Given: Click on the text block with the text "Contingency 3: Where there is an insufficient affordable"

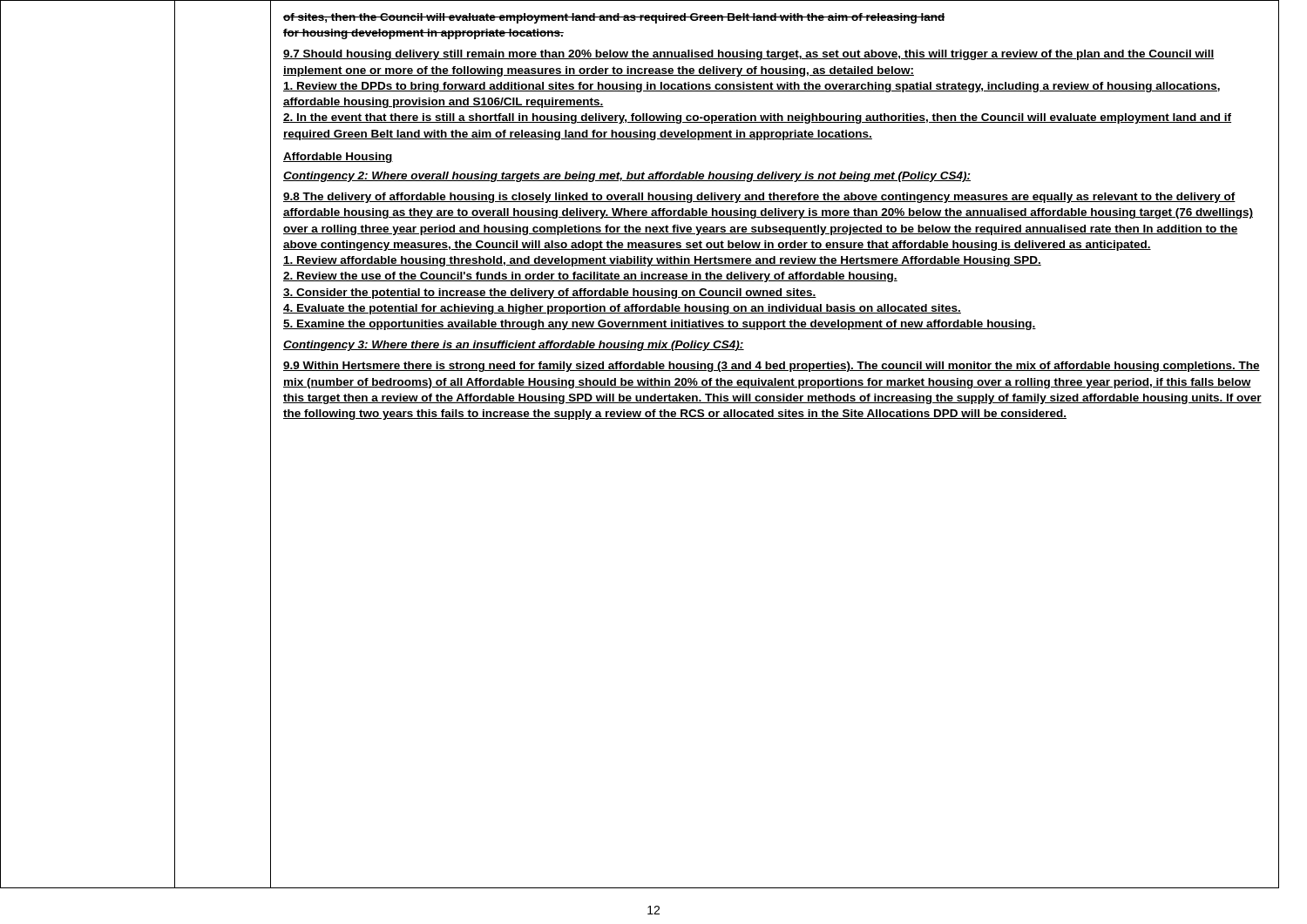Looking at the screenshot, I should (x=514, y=346).
